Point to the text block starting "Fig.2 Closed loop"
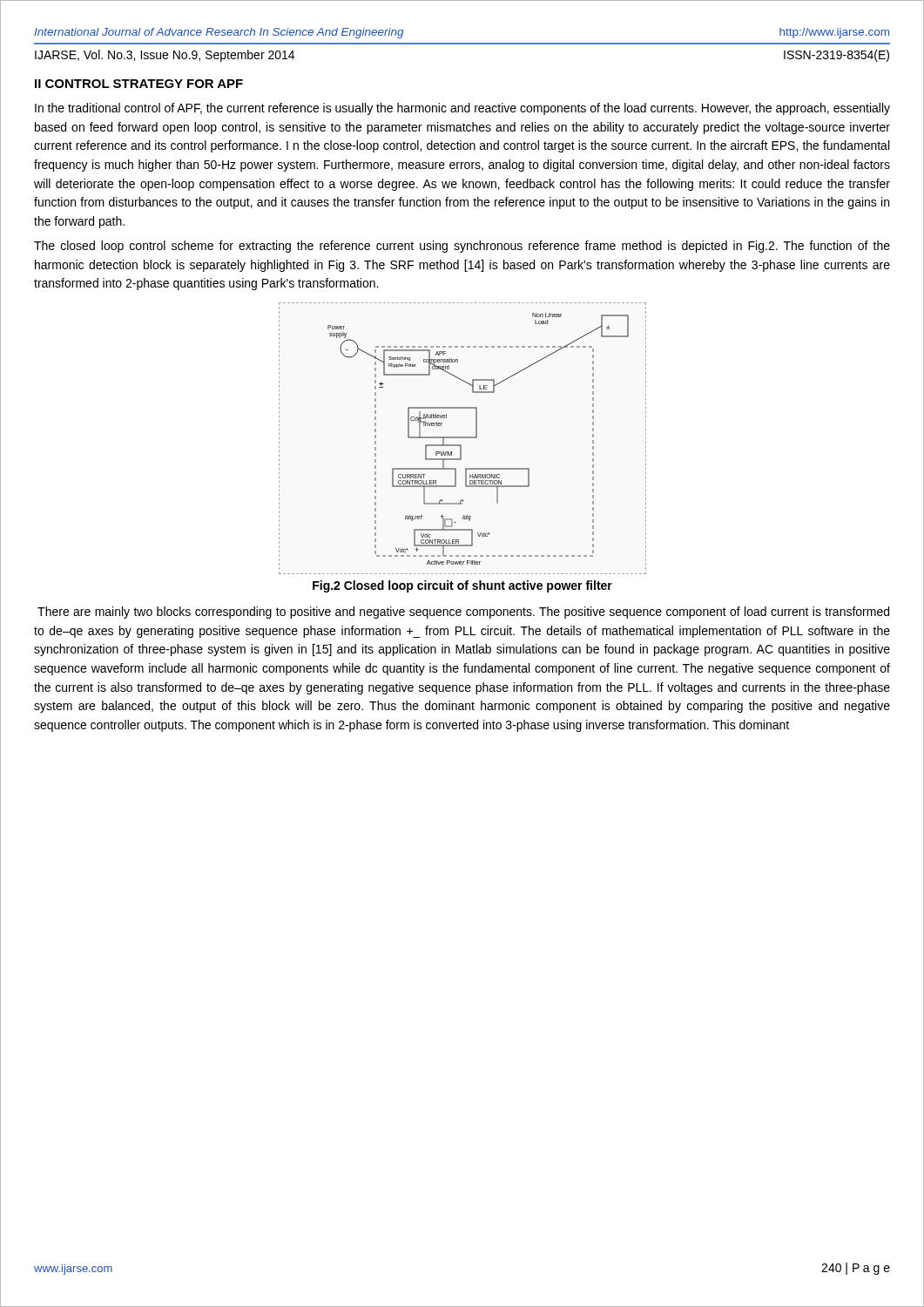This screenshot has height=1307, width=924. tap(462, 585)
